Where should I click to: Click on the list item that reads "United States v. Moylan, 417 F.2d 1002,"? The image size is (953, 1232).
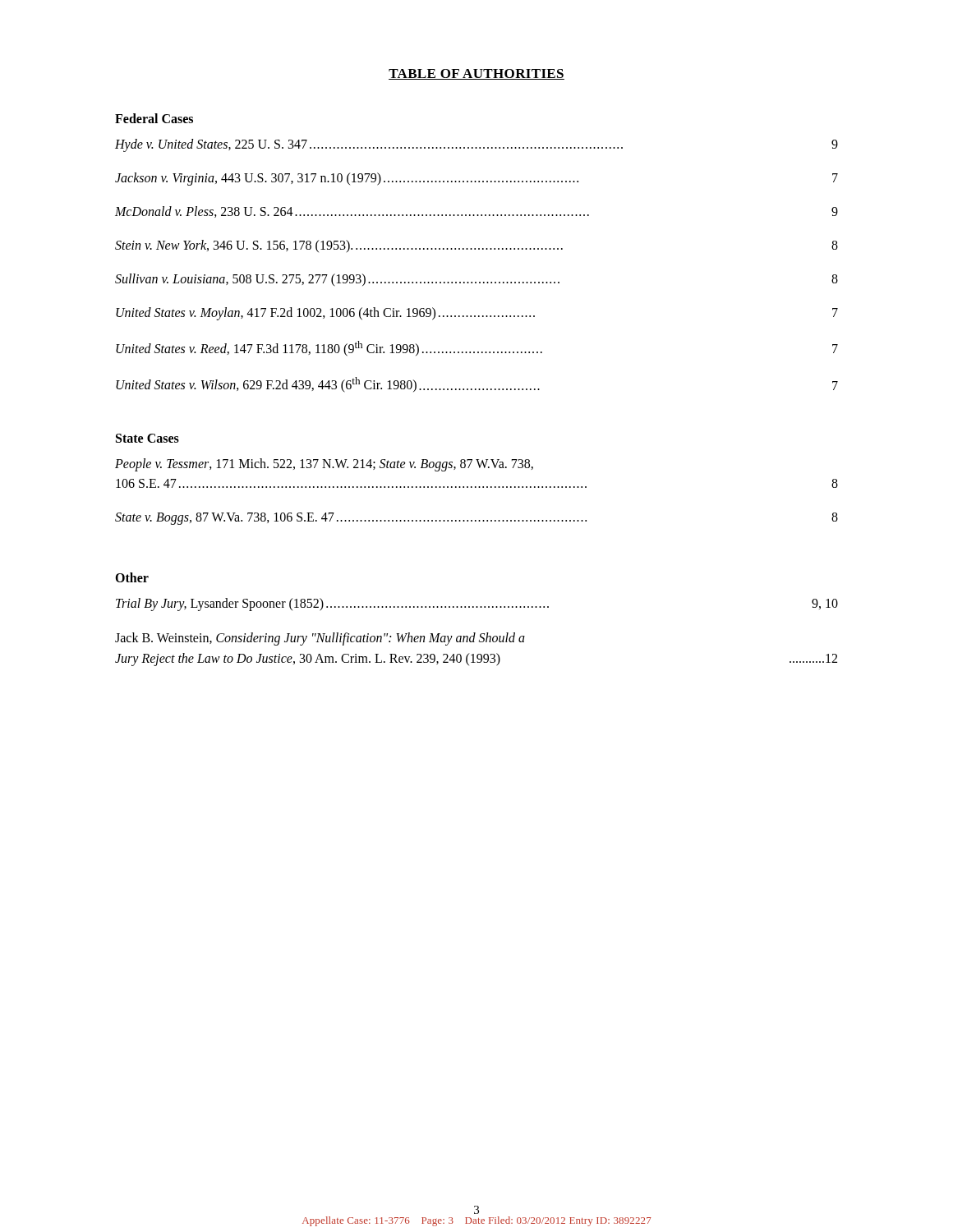pyautogui.click(x=476, y=313)
